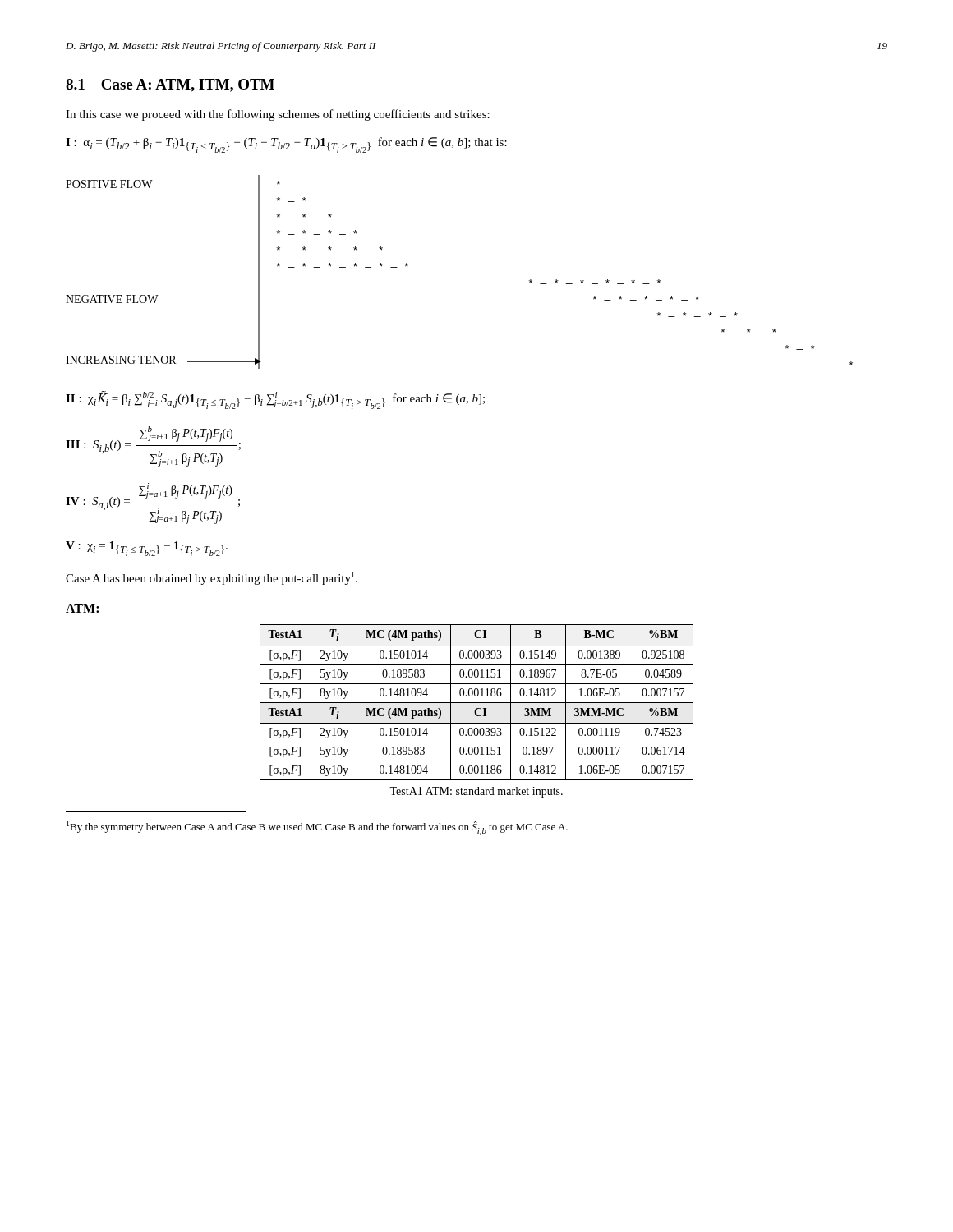Click on the table containing "[σ,ρ, F ]"
The height and width of the screenshot is (1232, 953).
pyautogui.click(x=476, y=702)
